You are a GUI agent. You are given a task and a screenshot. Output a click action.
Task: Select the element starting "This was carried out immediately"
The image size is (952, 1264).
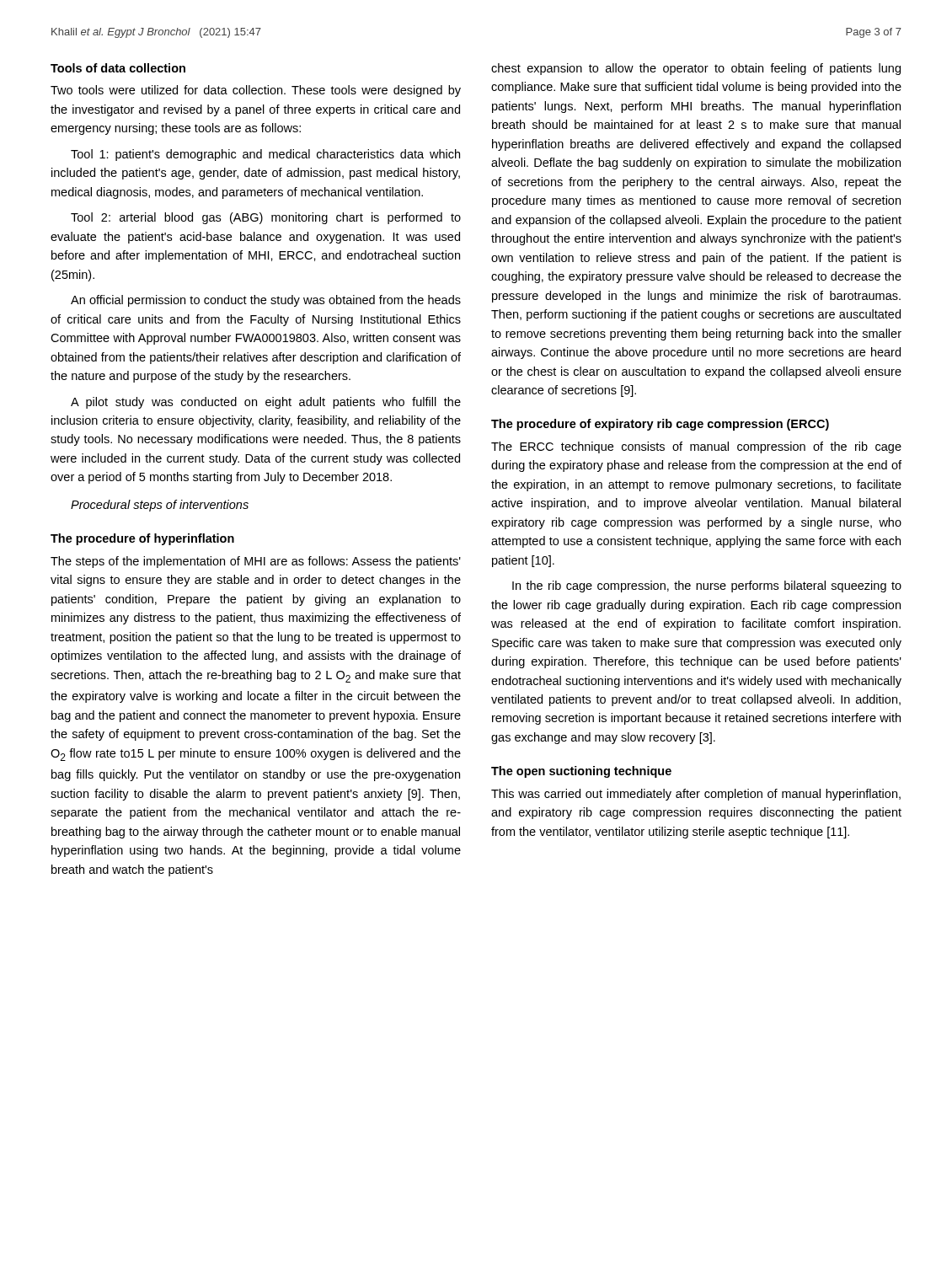click(x=696, y=813)
